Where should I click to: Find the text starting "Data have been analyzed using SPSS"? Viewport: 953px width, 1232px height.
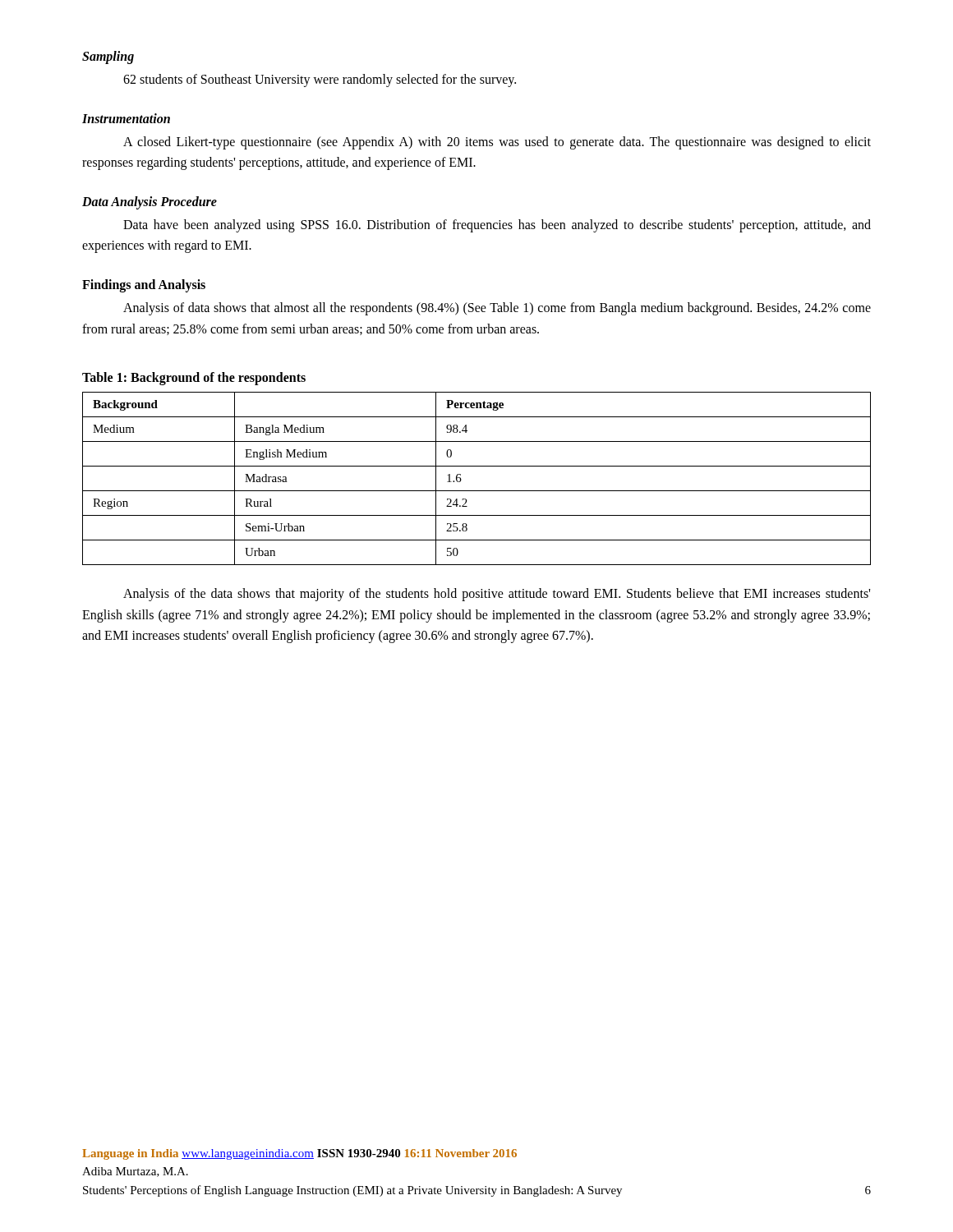[x=476, y=235]
